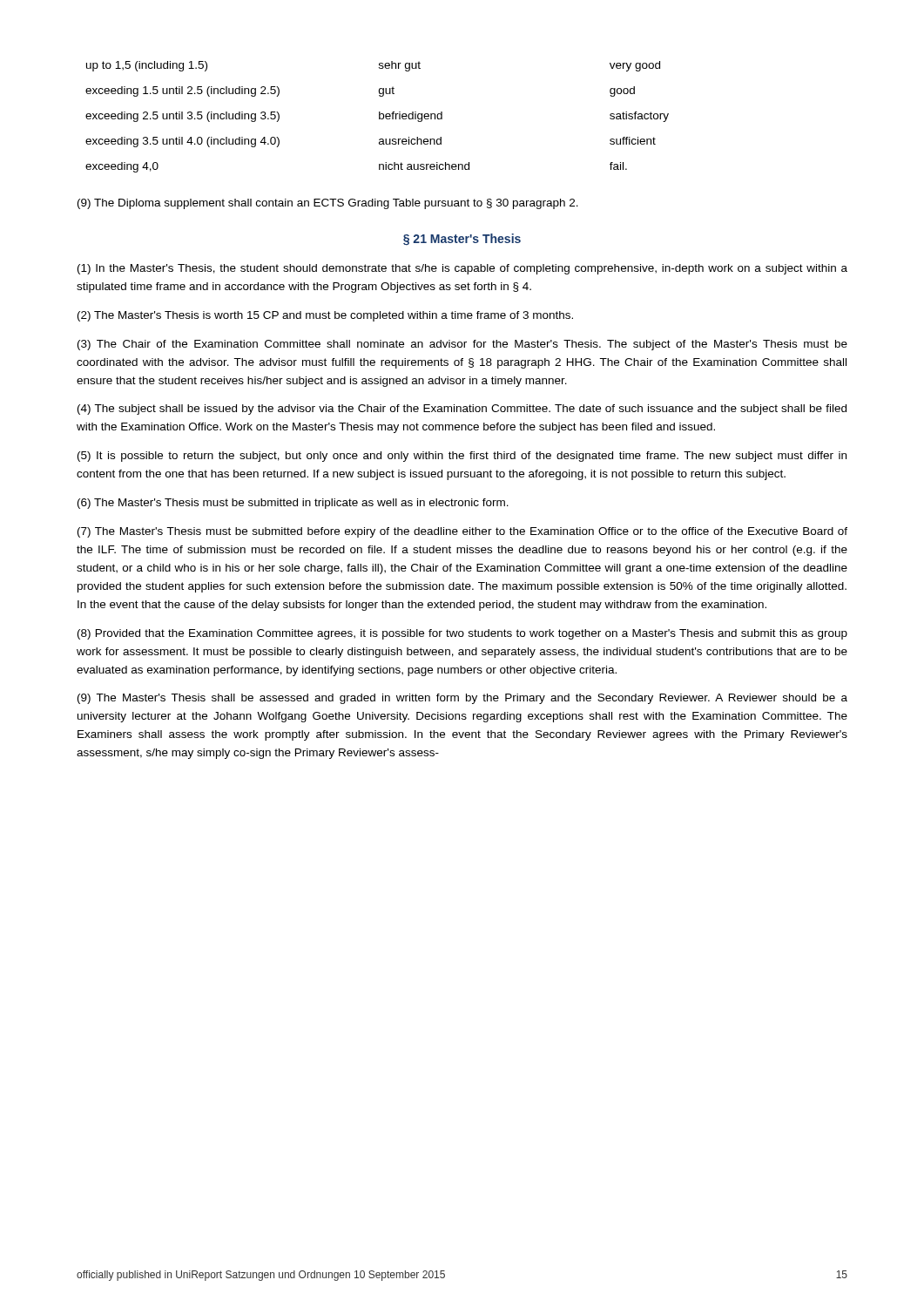Viewport: 924px width, 1307px height.
Task: Locate the text block with the text "(5) It is"
Action: click(x=462, y=465)
